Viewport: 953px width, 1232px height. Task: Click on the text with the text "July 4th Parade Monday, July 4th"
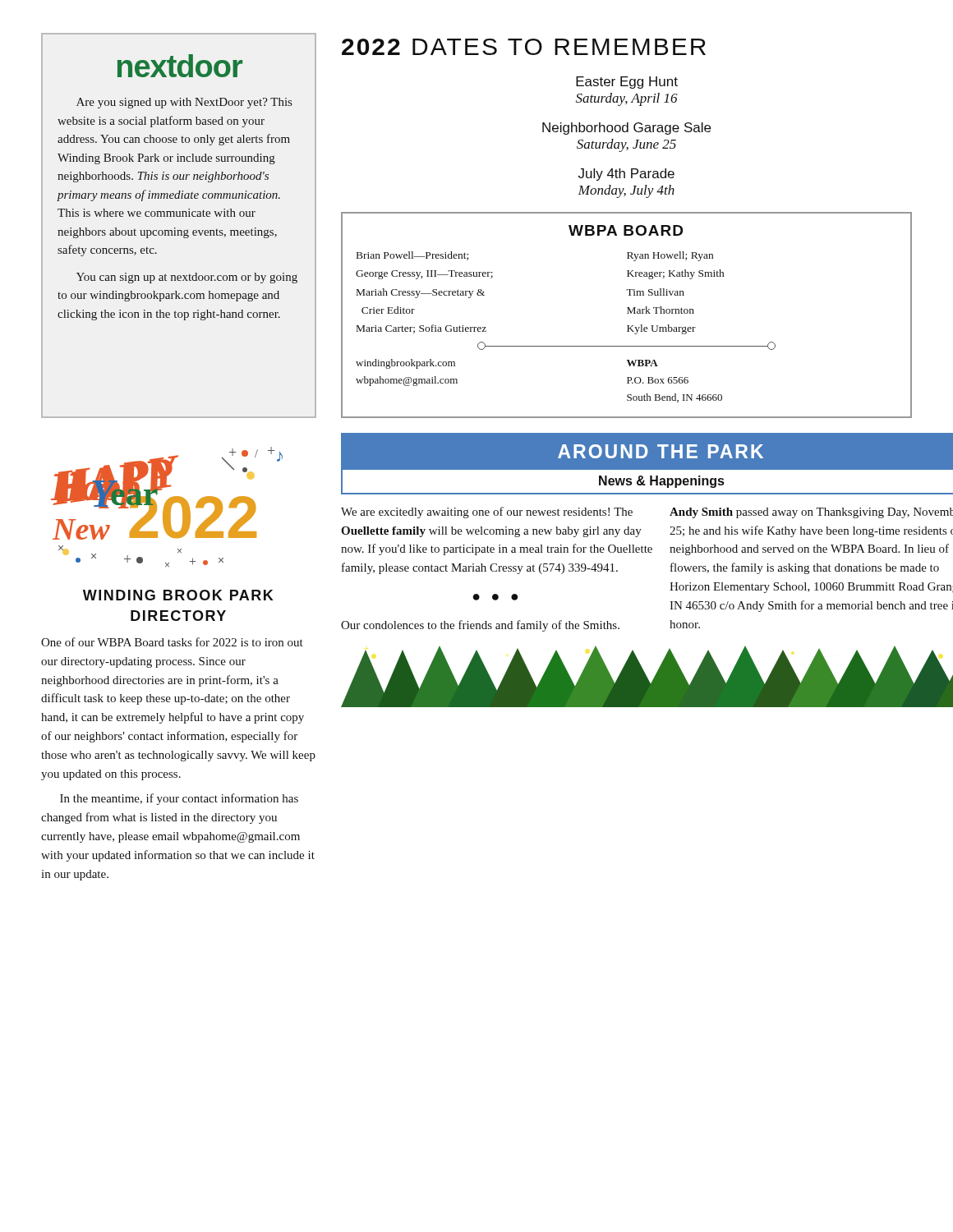coord(626,182)
